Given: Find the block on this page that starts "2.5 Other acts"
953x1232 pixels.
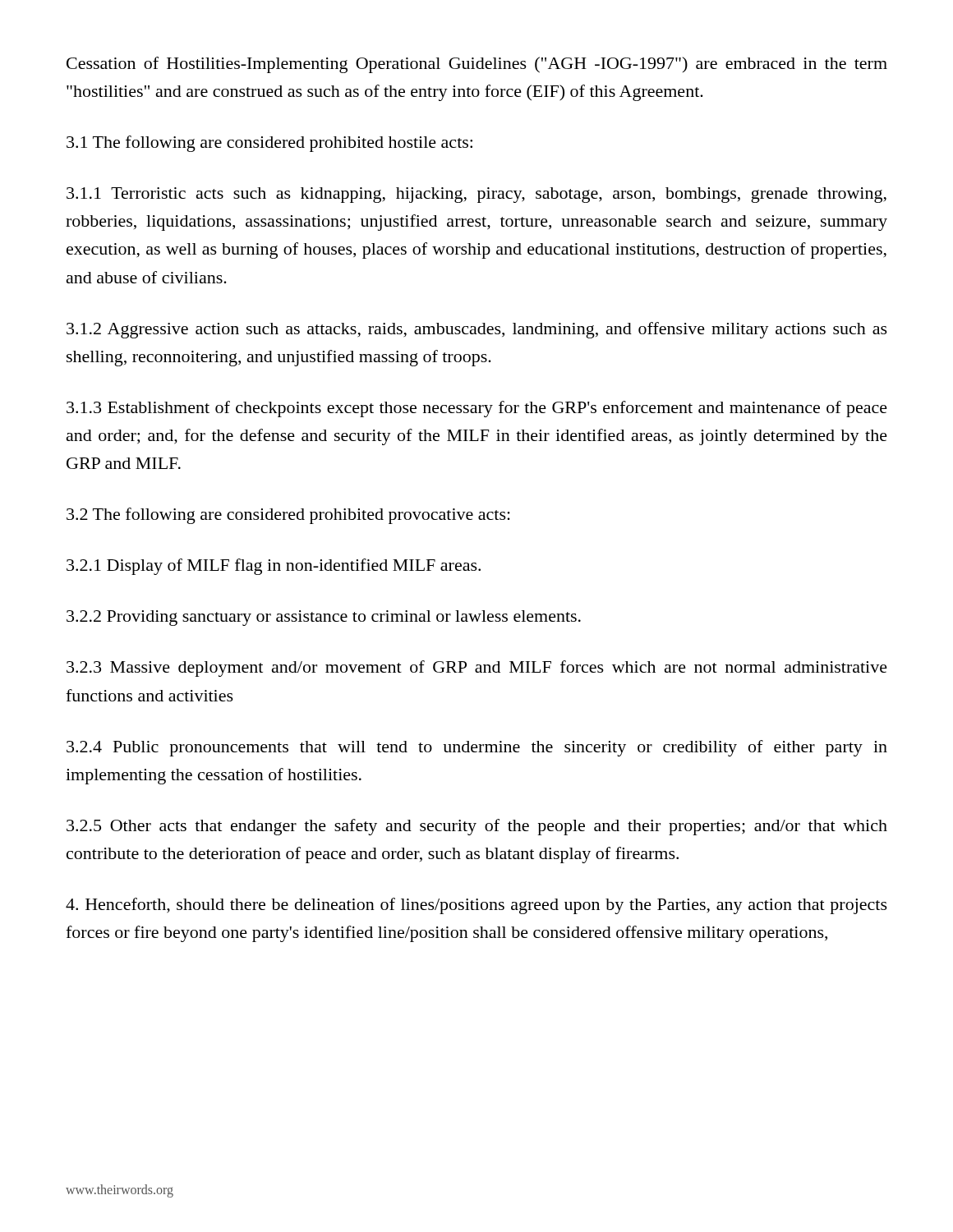Looking at the screenshot, I should pos(476,839).
